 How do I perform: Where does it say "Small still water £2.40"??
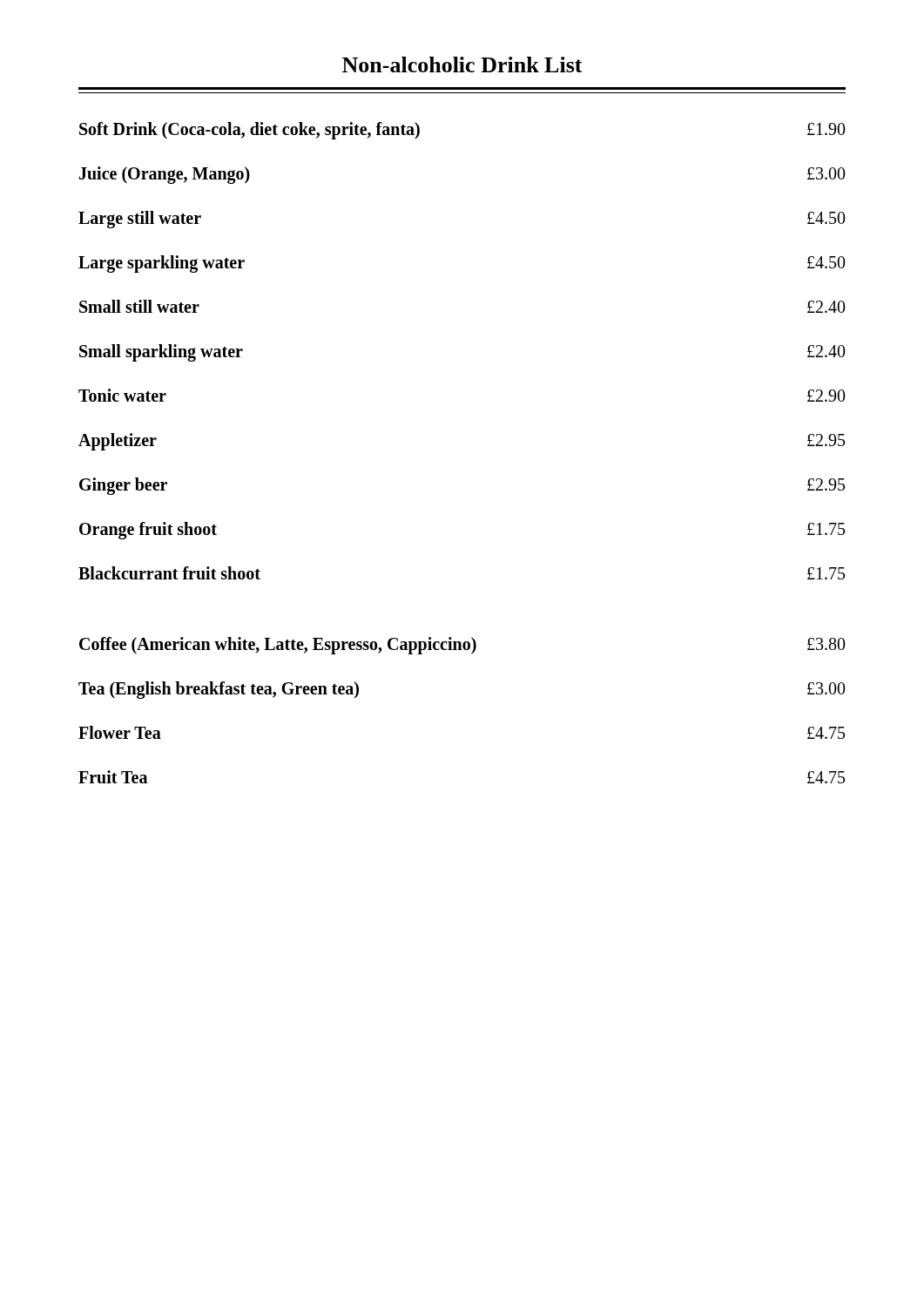pyautogui.click(x=139, y=306)
